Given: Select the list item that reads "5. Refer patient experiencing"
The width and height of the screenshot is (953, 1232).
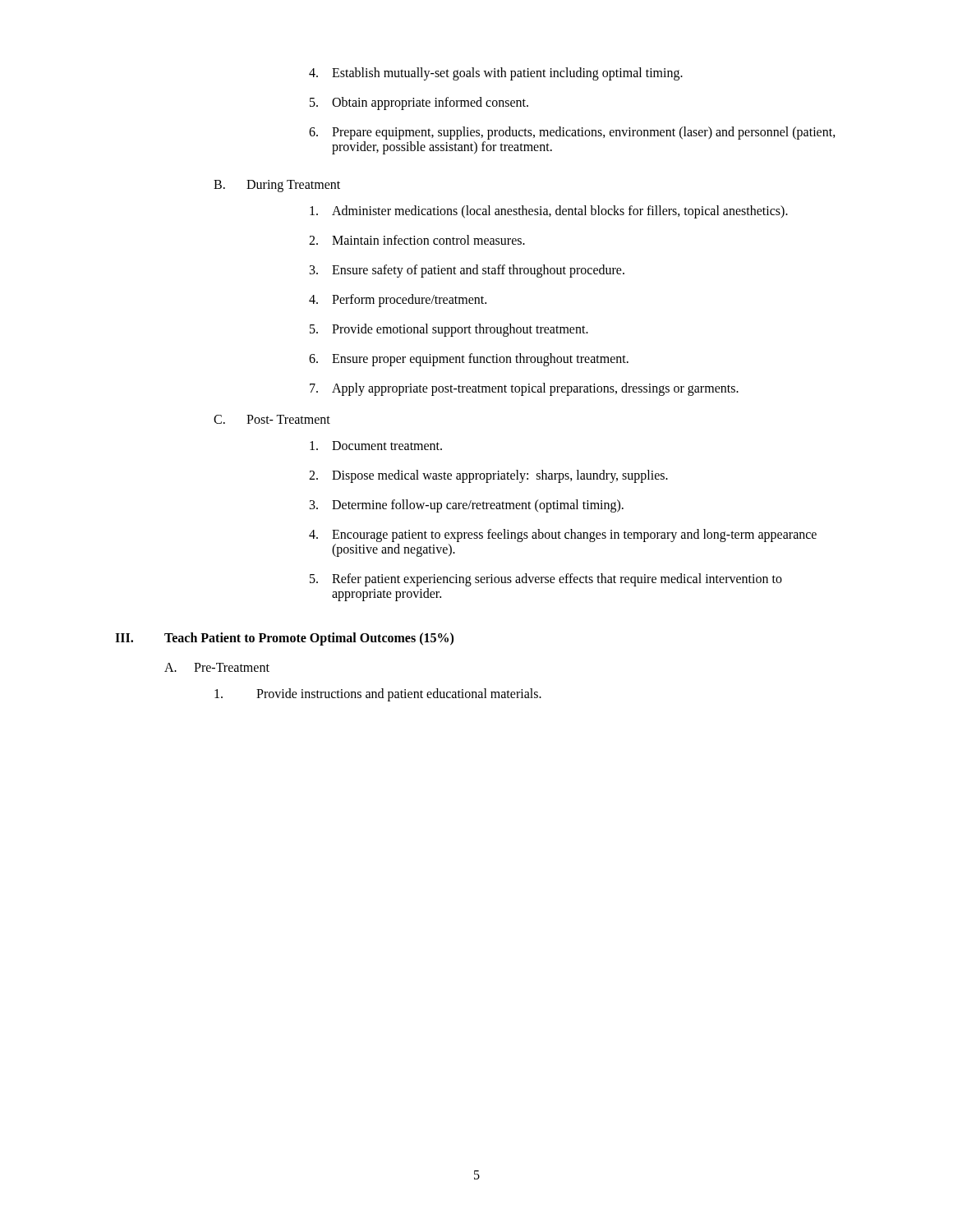Looking at the screenshot, I should pyautogui.click(x=559, y=586).
